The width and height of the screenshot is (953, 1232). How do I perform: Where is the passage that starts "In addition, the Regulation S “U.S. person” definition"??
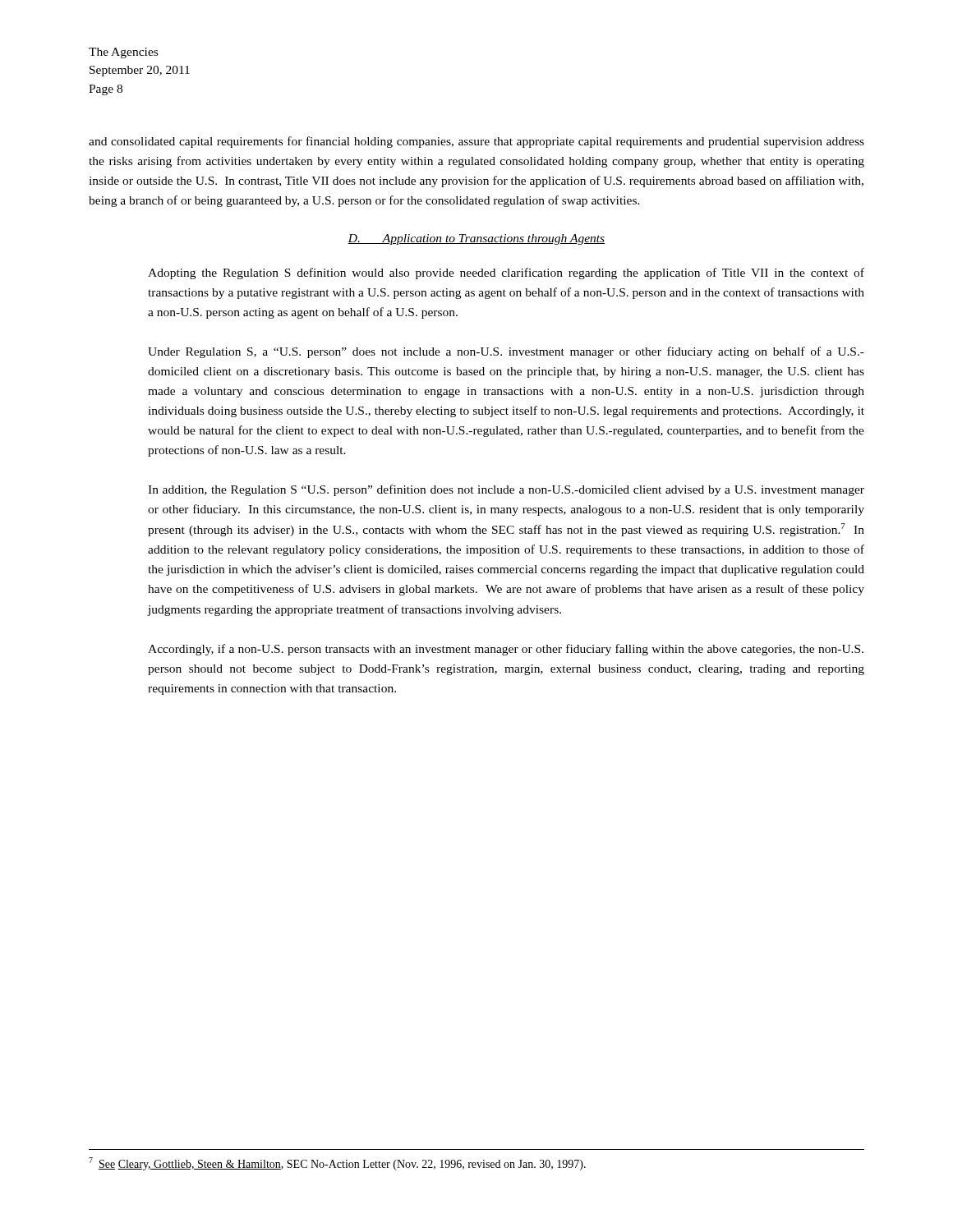coord(506,549)
